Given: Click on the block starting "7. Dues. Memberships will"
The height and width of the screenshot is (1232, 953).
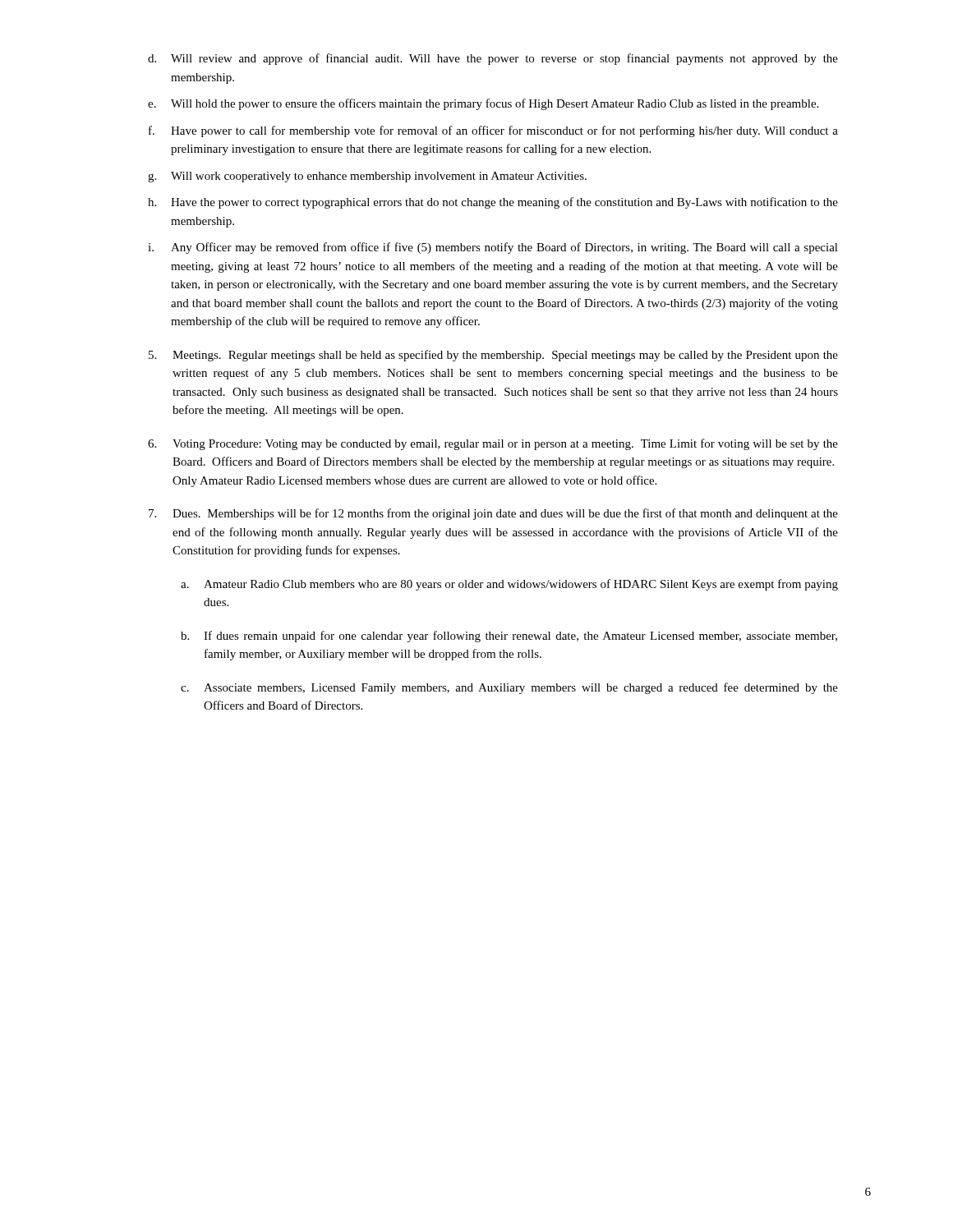Looking at the screenshot, I should (x=493, y=532).
